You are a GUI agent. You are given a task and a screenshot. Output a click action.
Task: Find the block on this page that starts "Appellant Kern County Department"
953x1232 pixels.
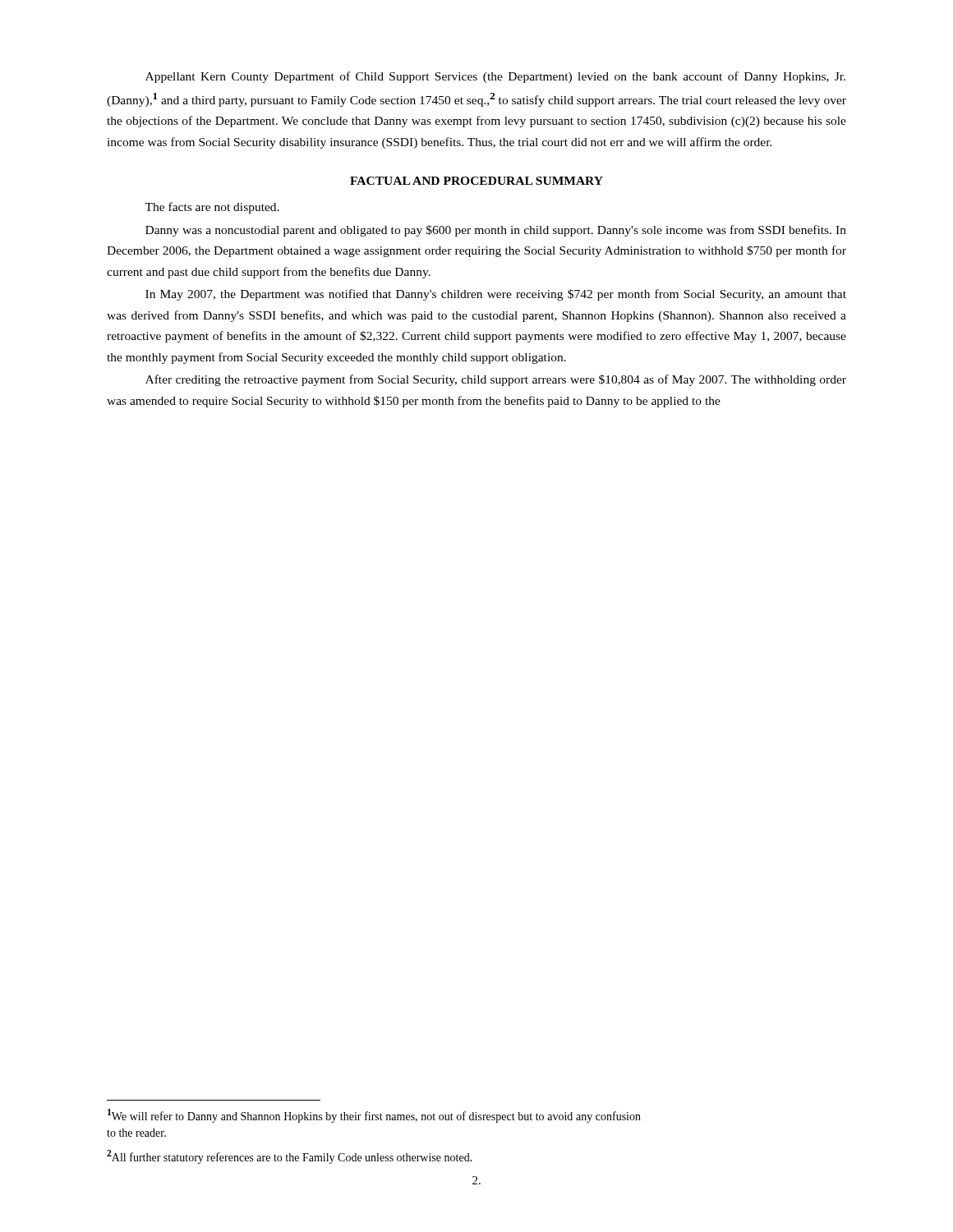click(x=476, y=109)
